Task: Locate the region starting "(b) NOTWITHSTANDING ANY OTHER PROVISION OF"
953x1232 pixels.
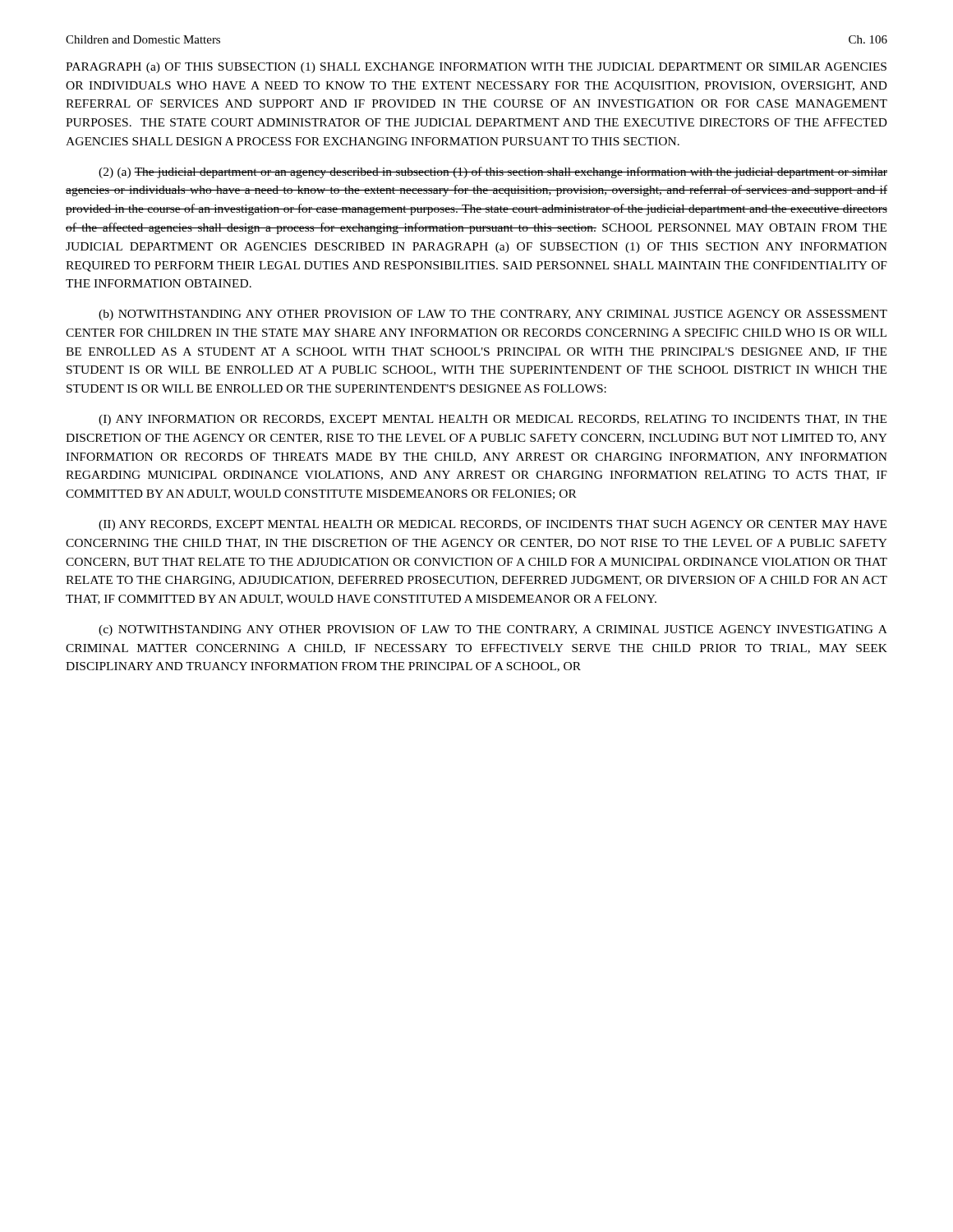Action: (x=476, y=351)
